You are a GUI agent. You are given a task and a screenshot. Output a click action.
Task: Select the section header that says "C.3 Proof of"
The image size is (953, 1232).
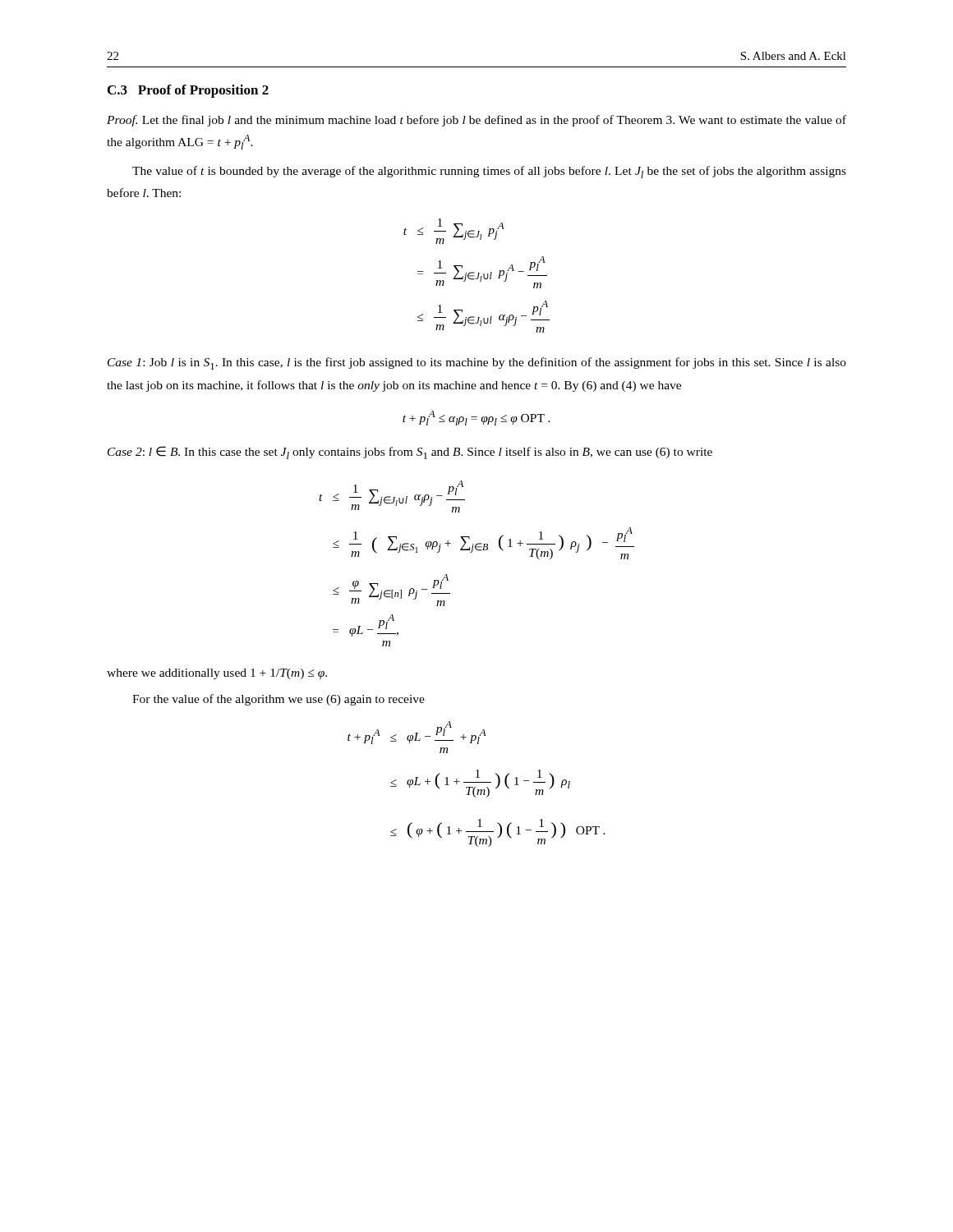pos(188,91)
